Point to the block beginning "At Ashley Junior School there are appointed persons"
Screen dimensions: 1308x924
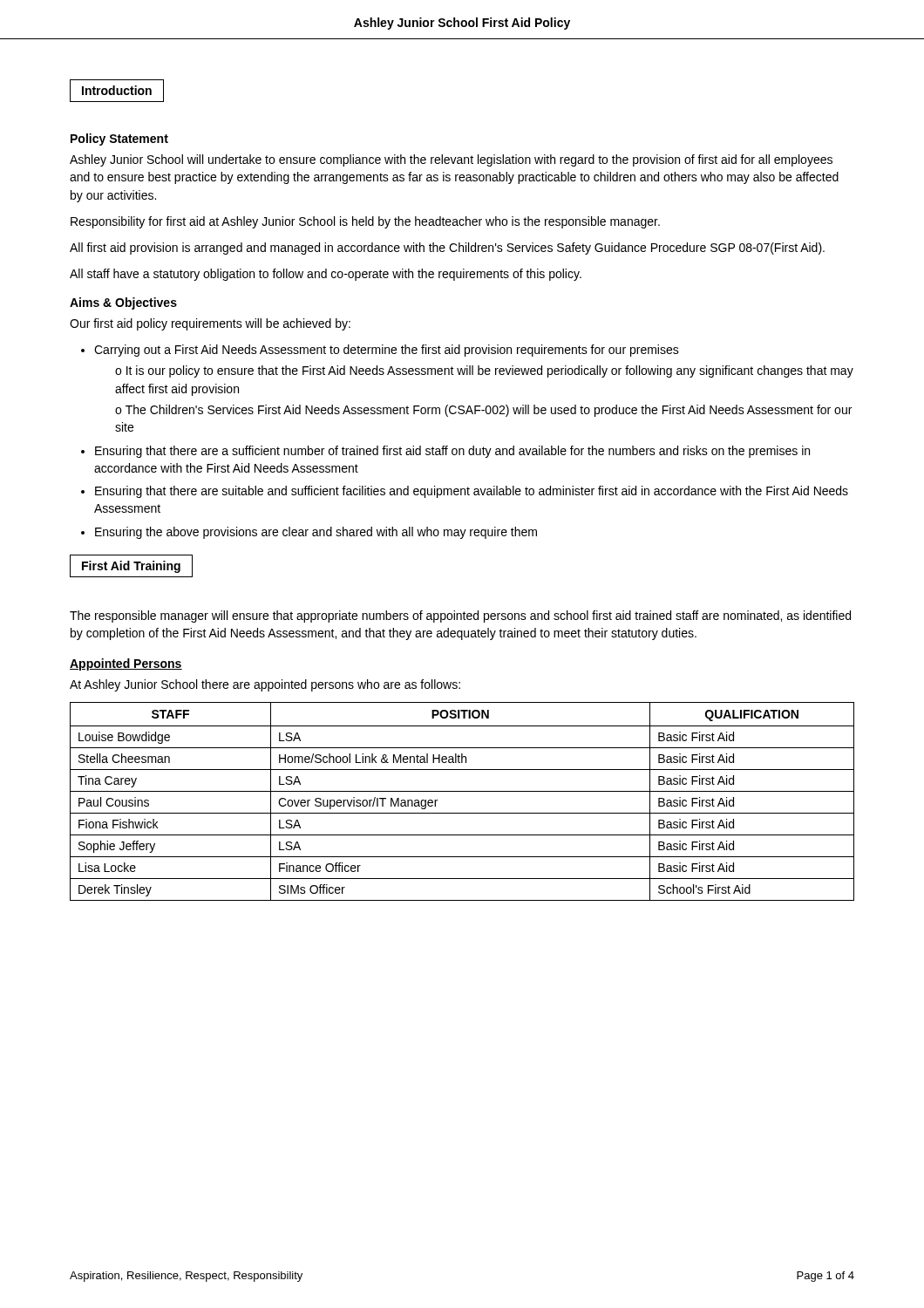[x=462, y=684]
